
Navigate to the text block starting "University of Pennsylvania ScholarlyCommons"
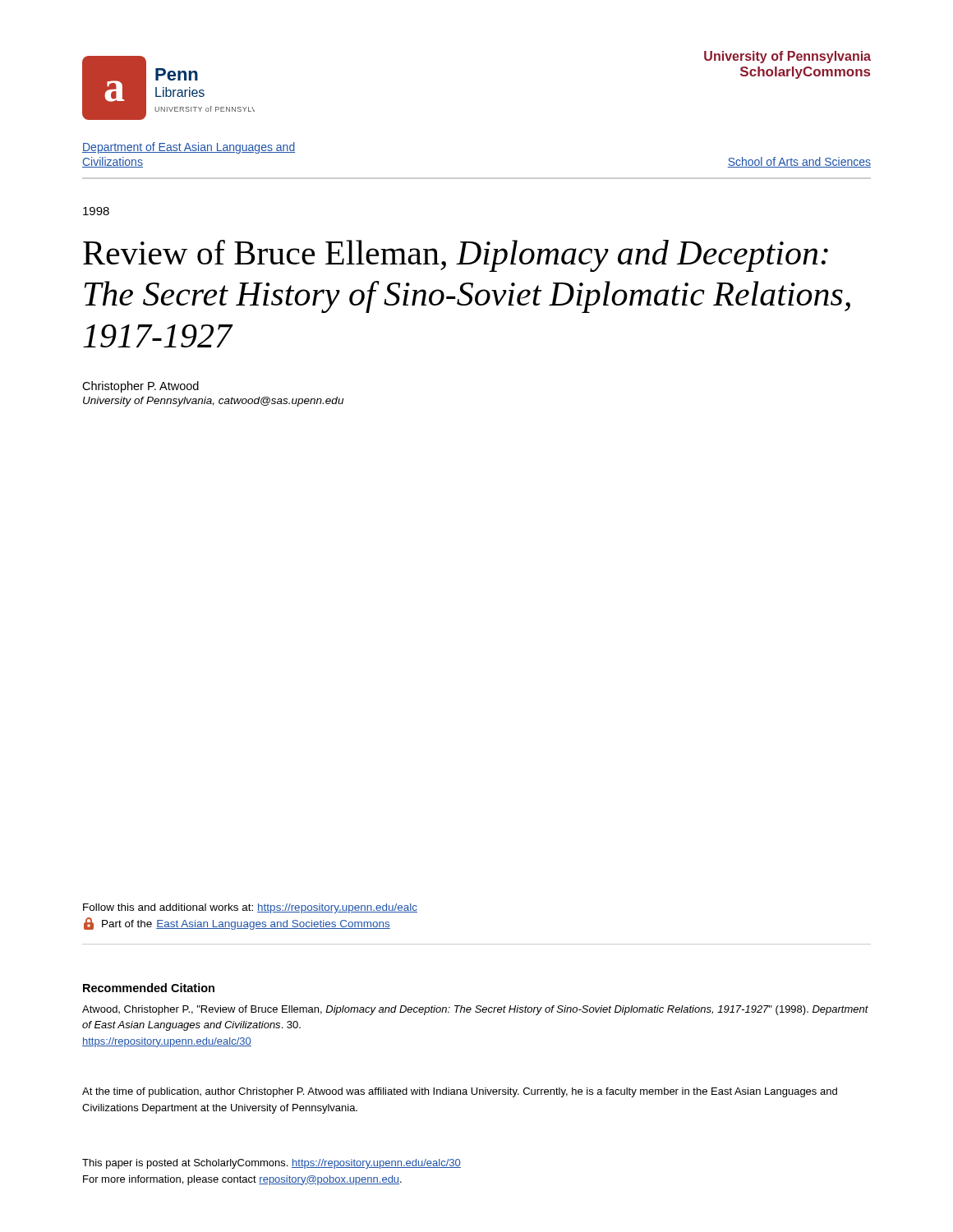pos(787,65)
